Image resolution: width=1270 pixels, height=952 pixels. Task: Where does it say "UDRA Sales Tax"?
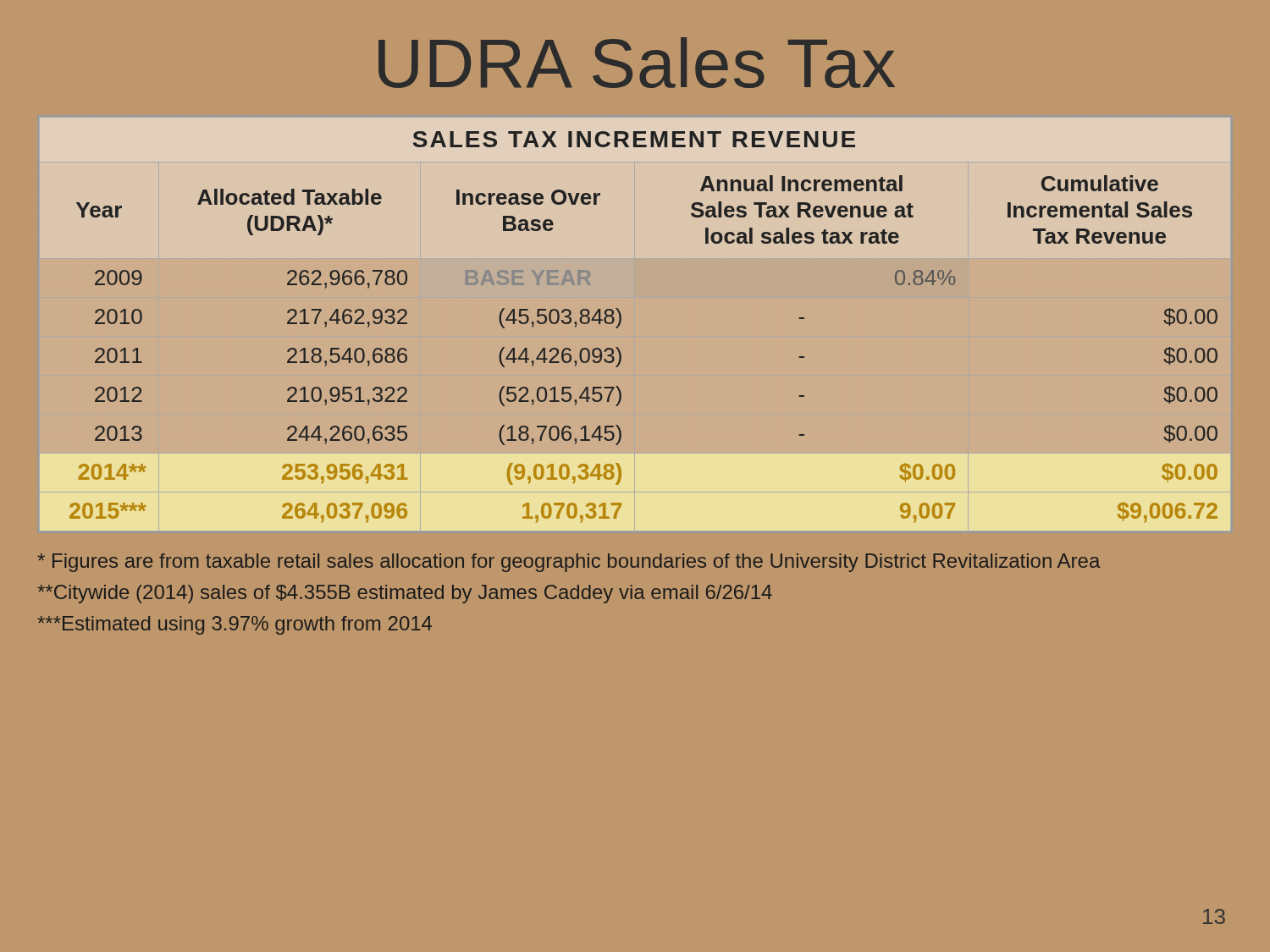(635, 63)
